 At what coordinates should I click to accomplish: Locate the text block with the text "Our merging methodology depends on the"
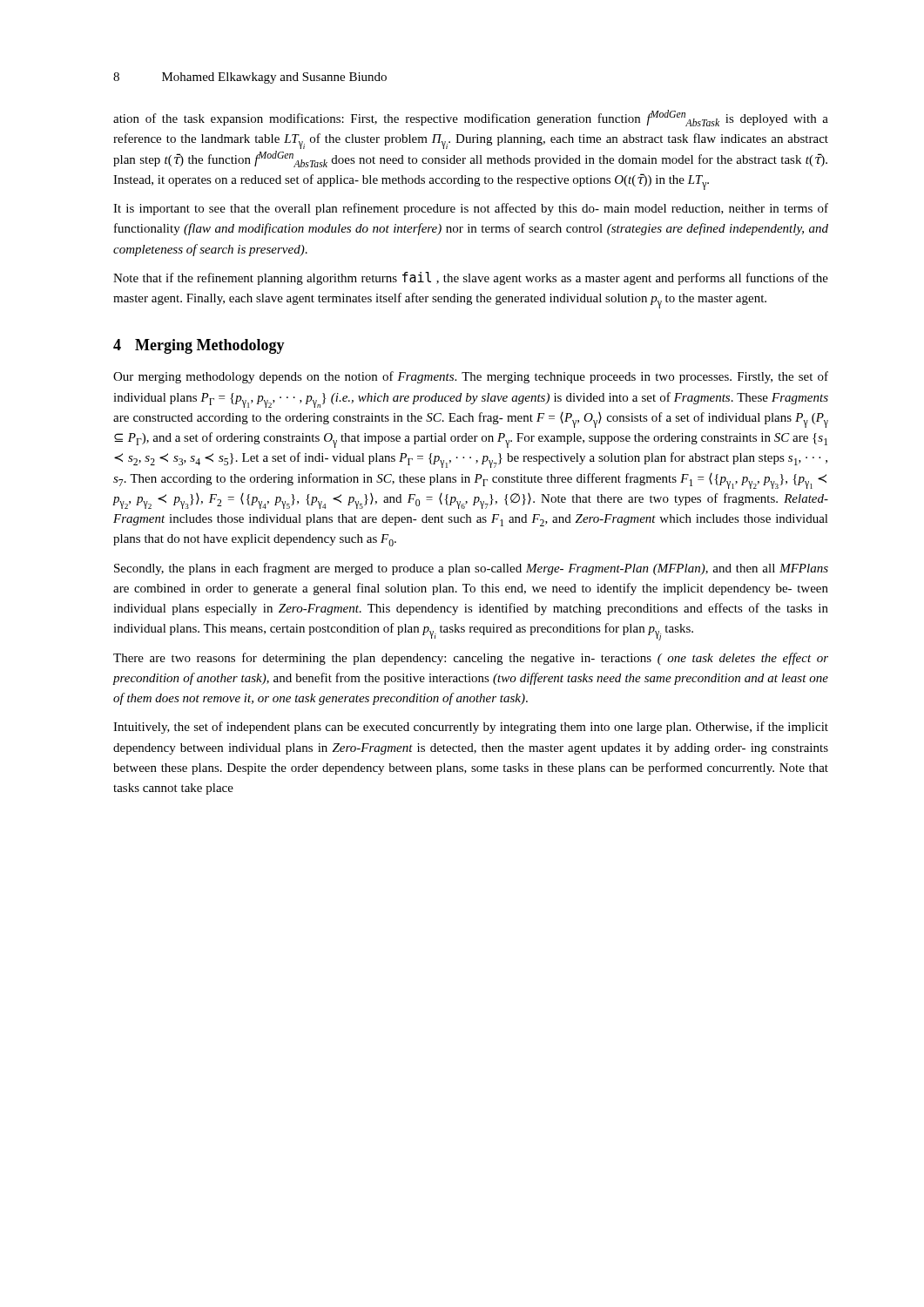click(471, 458)
